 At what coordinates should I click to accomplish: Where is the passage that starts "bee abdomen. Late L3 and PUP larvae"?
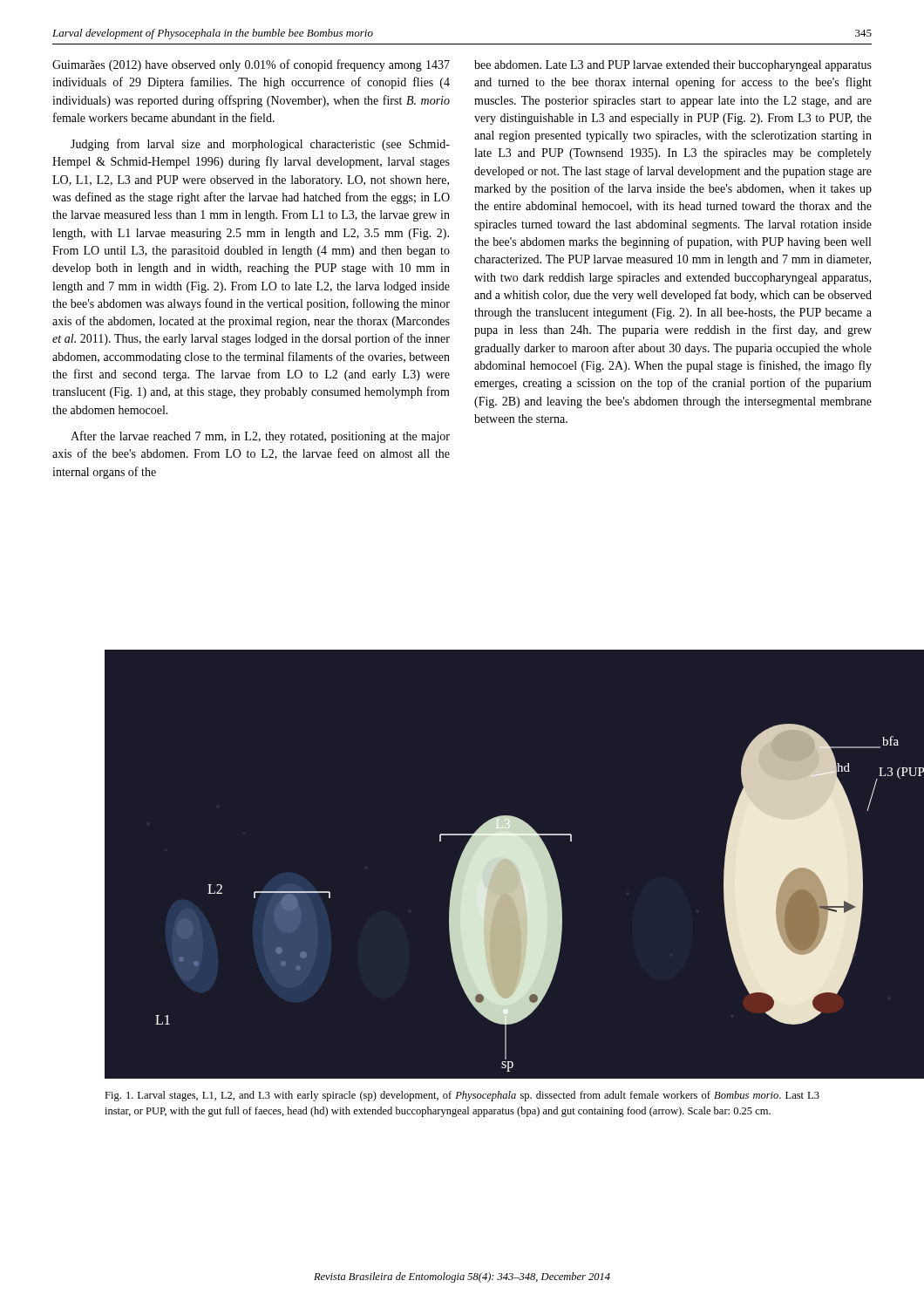pos(673,243)
